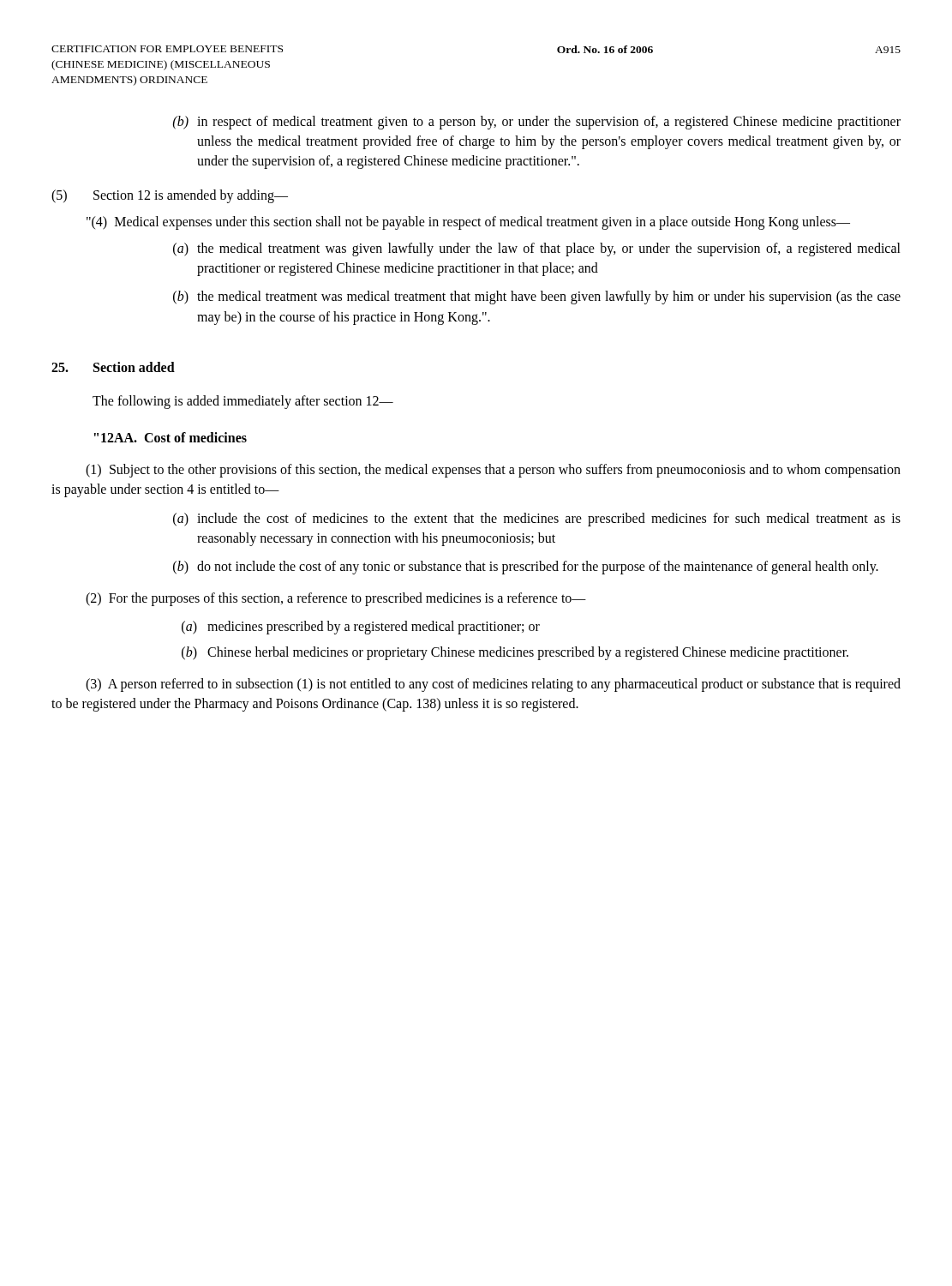The height and width of the screenshot is (1286, 952).
Task: Click on the block starting "(b) do not include the cost"
Action: (527, 566)
